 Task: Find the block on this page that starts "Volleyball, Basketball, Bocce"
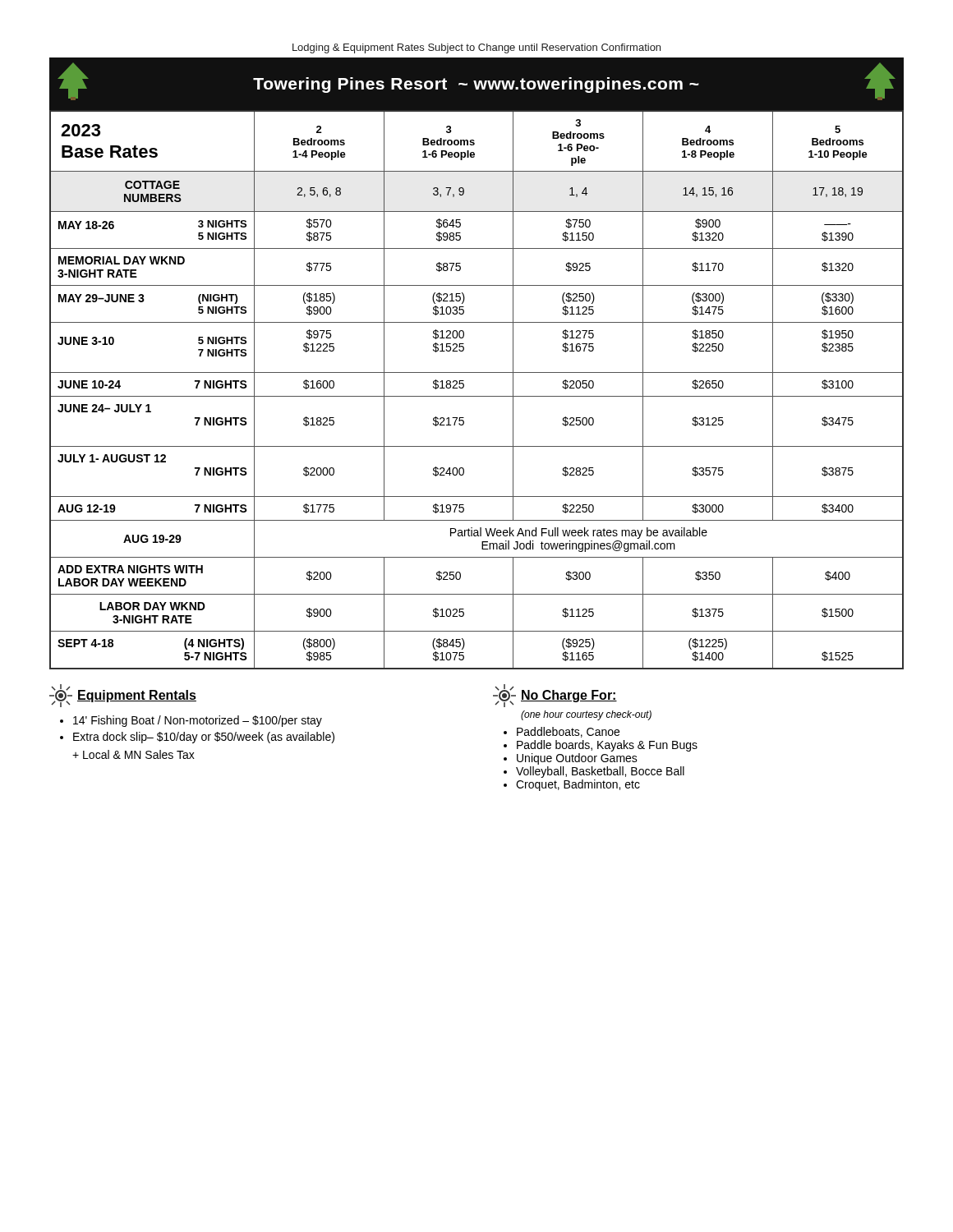pyautogui.click(x=600, y=771)
